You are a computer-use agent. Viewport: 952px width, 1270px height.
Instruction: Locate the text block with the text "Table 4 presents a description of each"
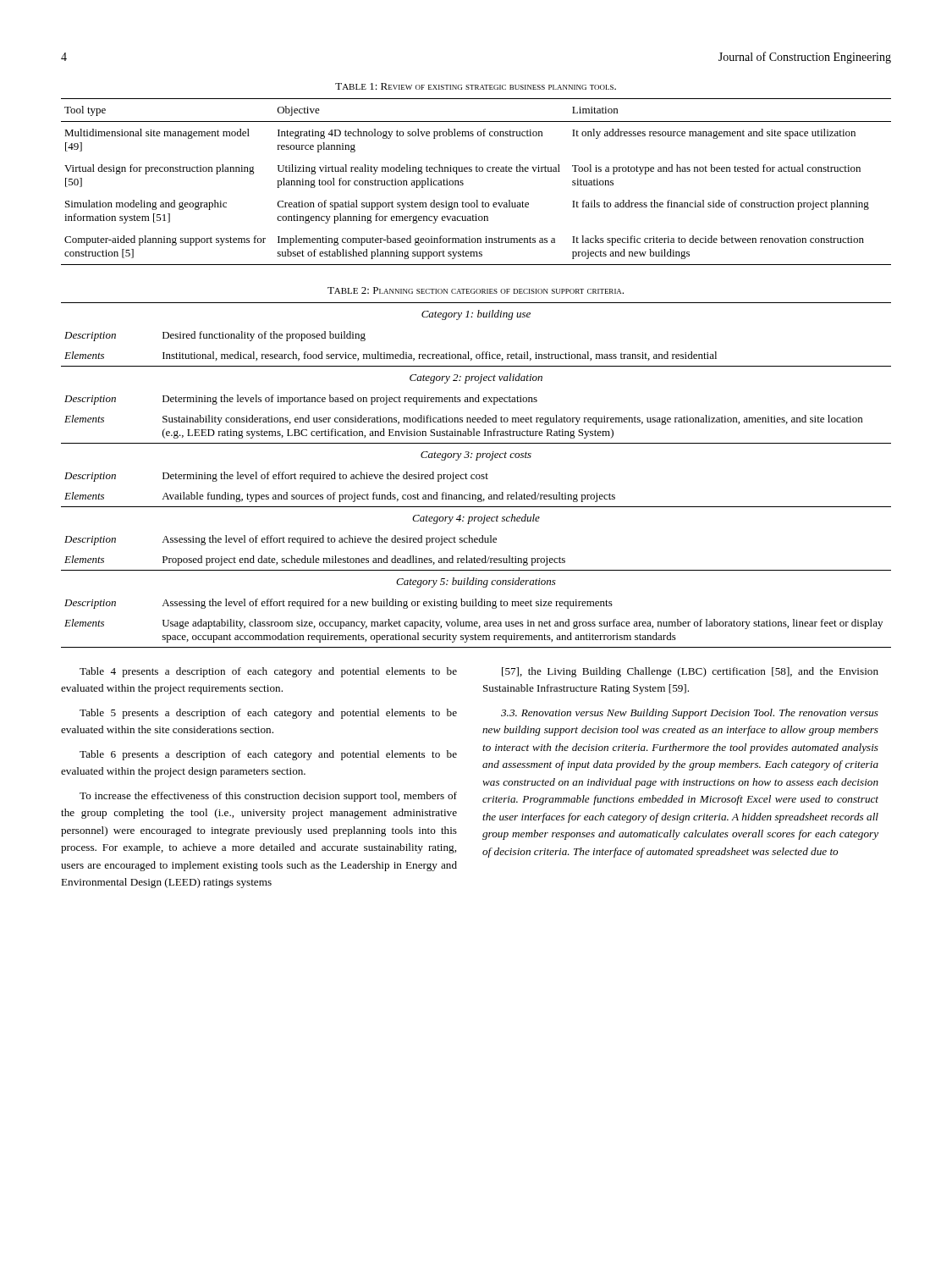point(259,680)
